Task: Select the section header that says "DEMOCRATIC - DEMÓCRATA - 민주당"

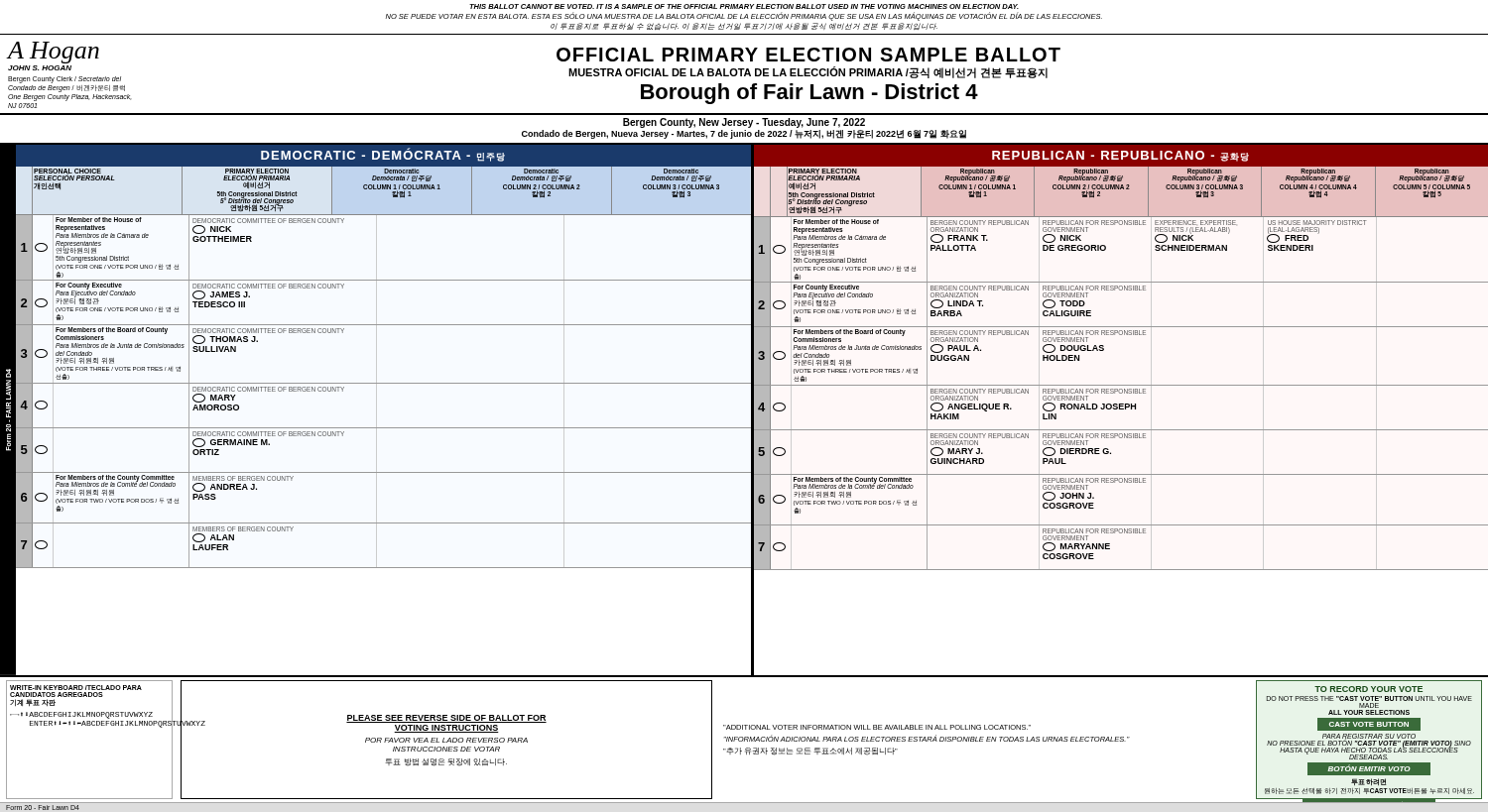Action: (x=383, y=155)
